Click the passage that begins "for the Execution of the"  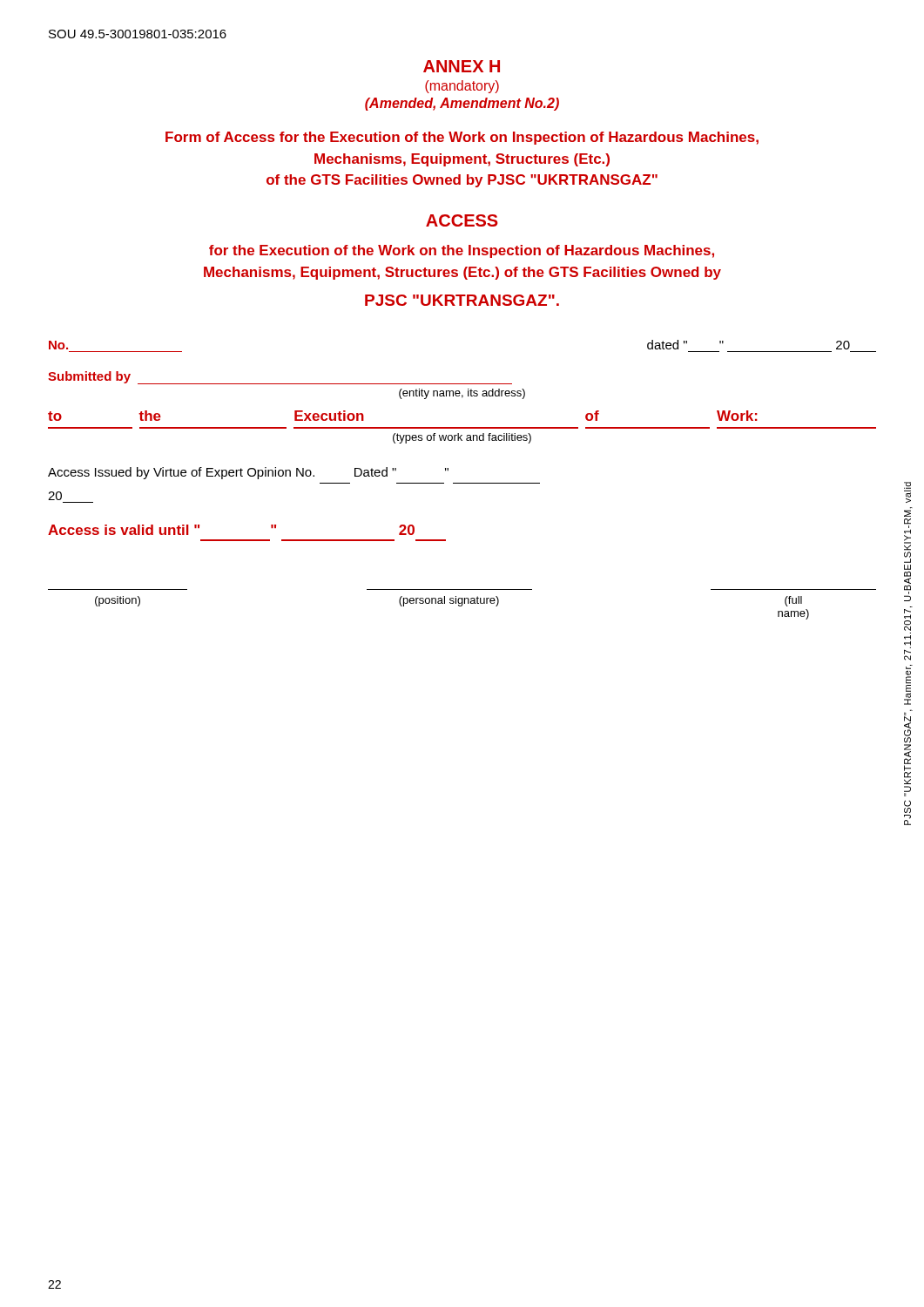pyautogui.click(x=462, y=262)
